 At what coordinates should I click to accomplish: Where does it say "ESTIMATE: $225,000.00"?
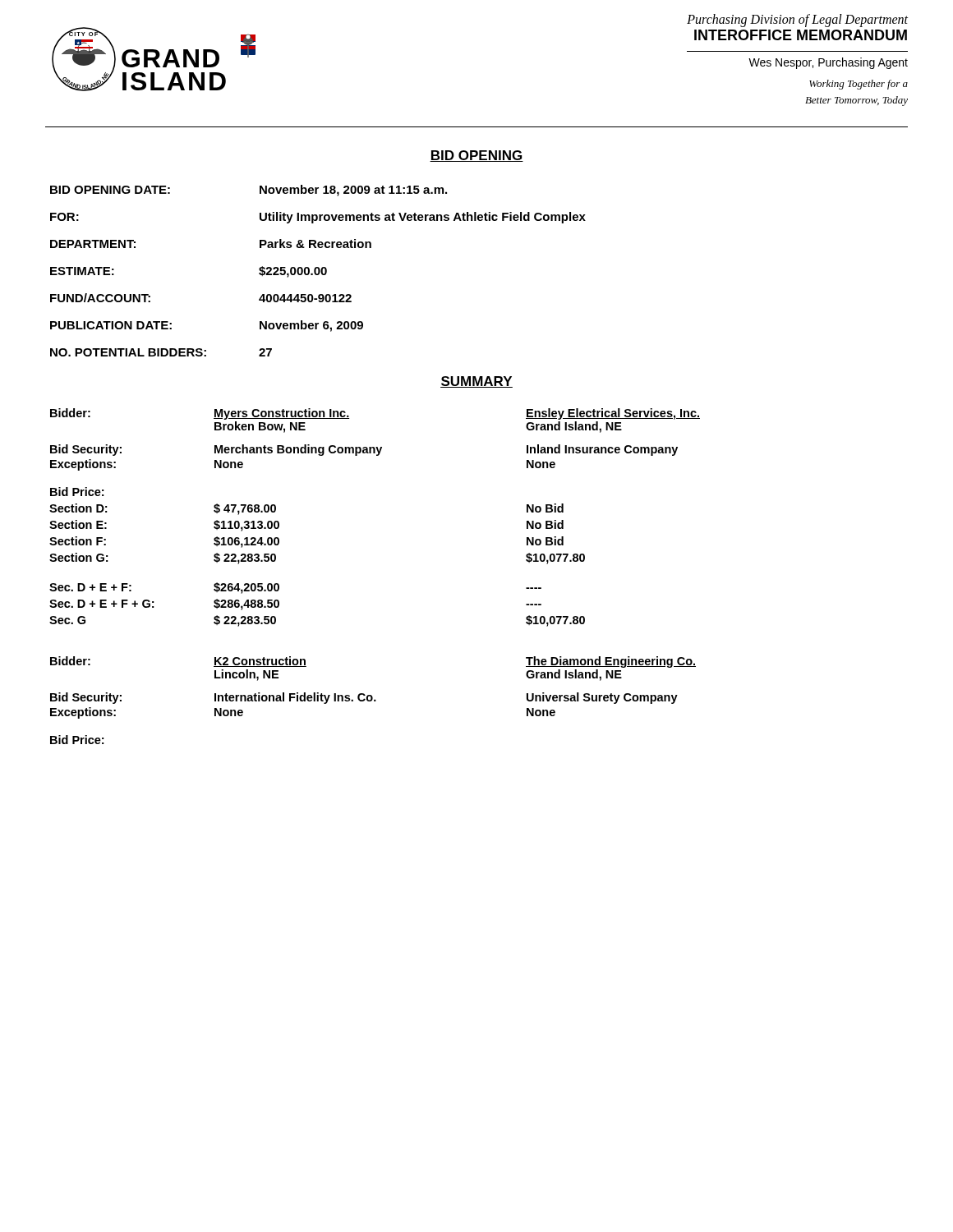click(82, 272)
